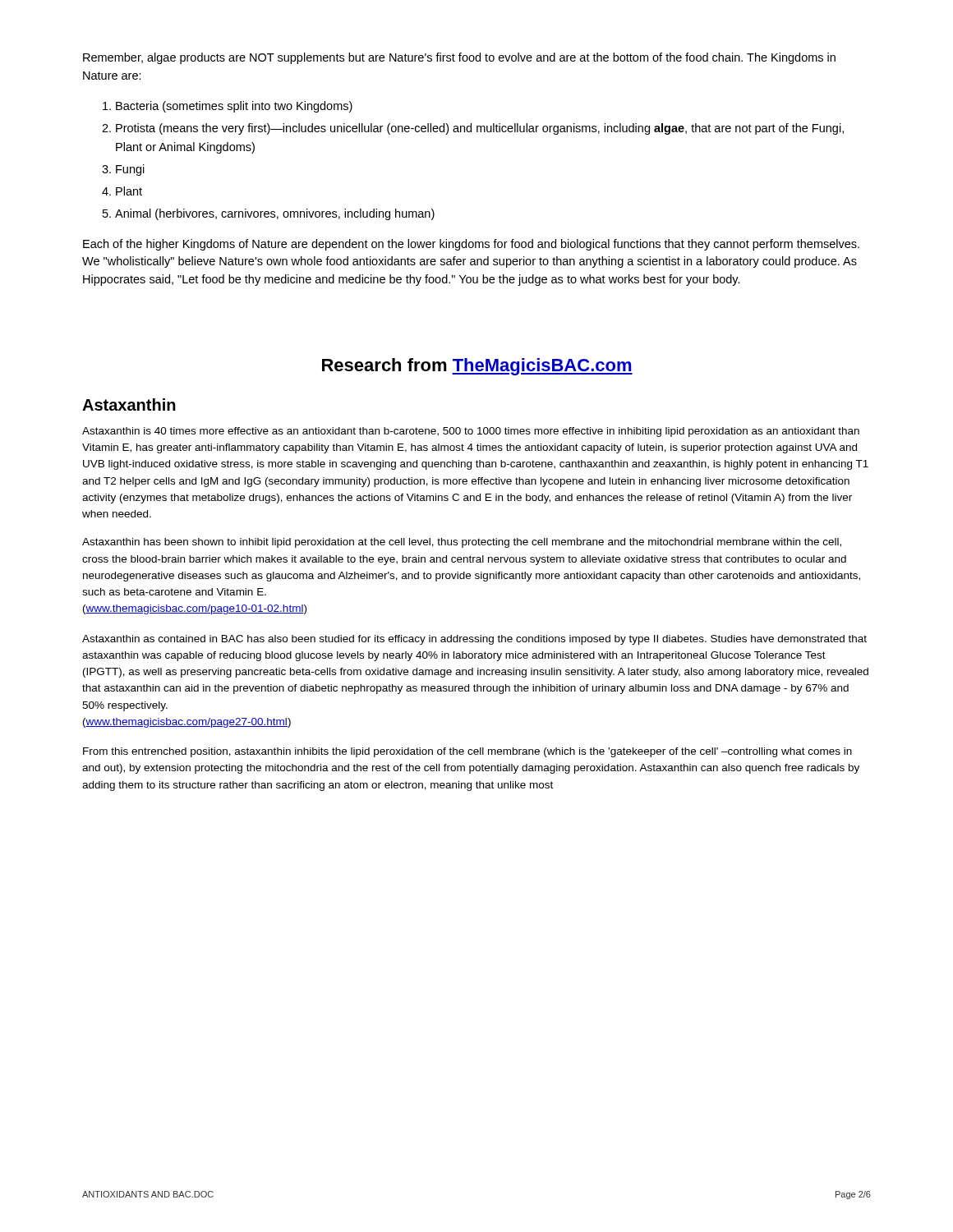Locate the block of text that opens with "Remember, algae products are"

point(459,66)
